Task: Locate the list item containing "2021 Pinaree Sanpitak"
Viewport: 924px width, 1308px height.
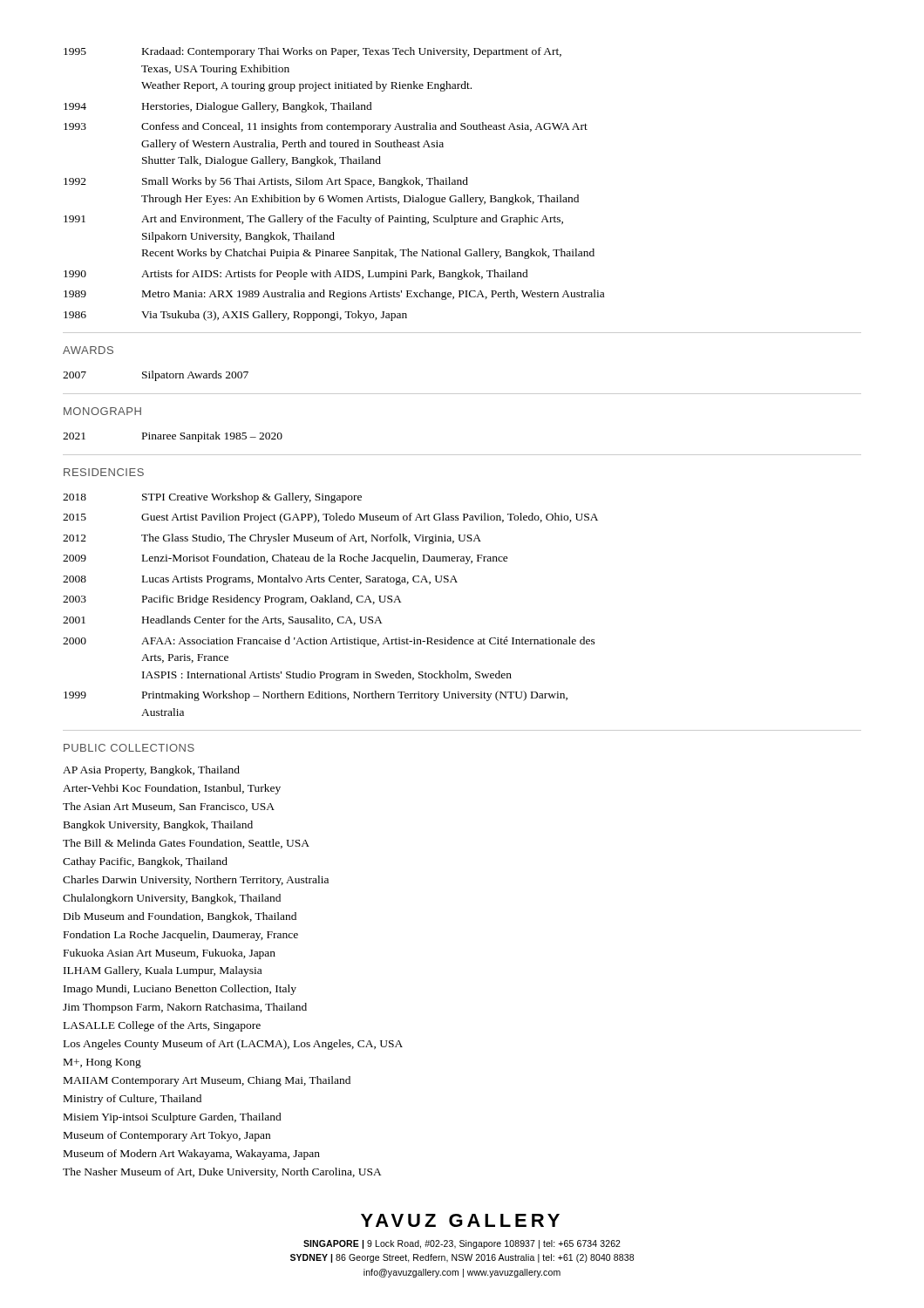Action: tap(173, 437)
